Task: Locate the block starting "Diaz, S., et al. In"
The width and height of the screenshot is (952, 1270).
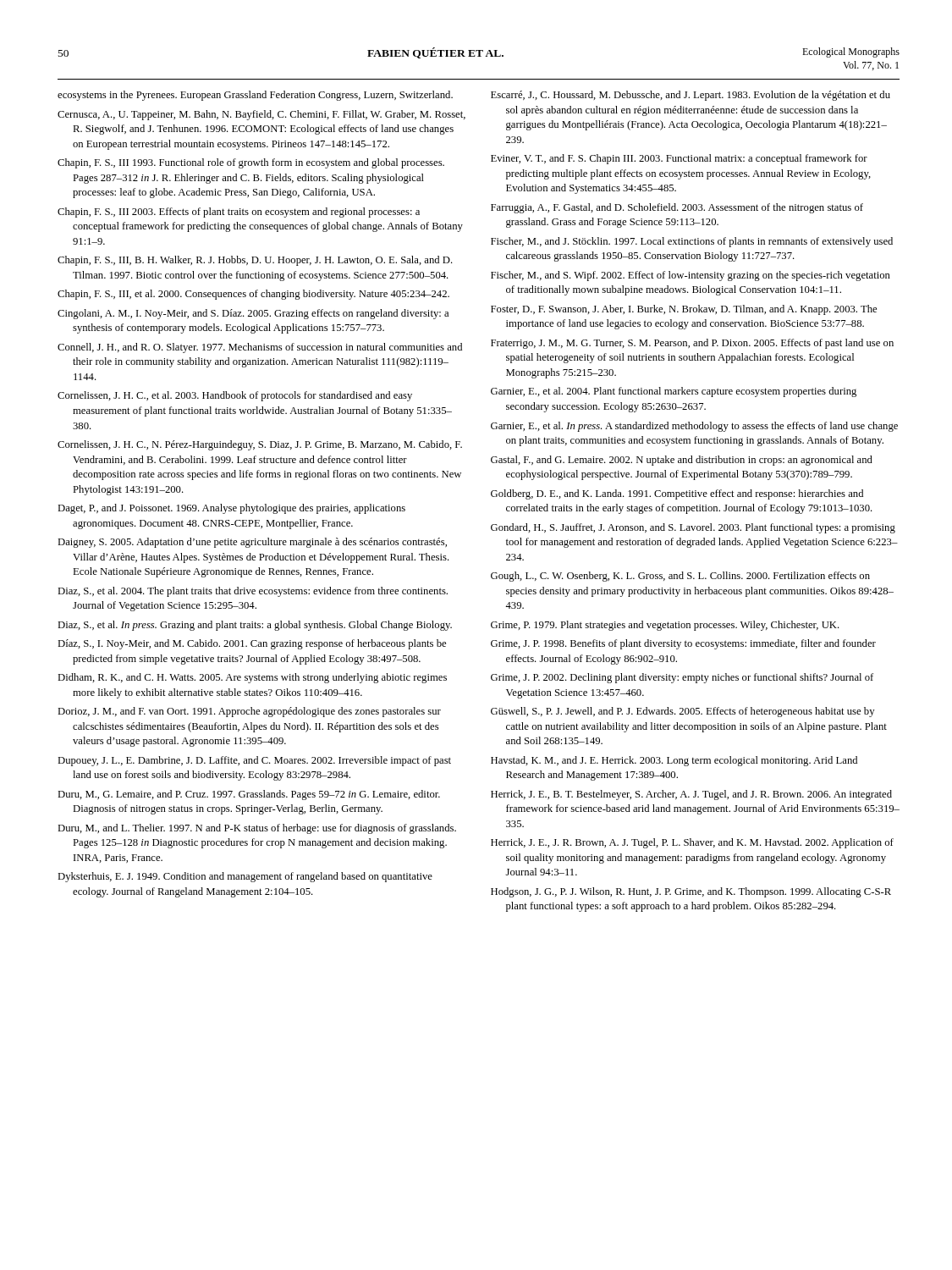Action: pyautogui.click(x=255, y=625)
